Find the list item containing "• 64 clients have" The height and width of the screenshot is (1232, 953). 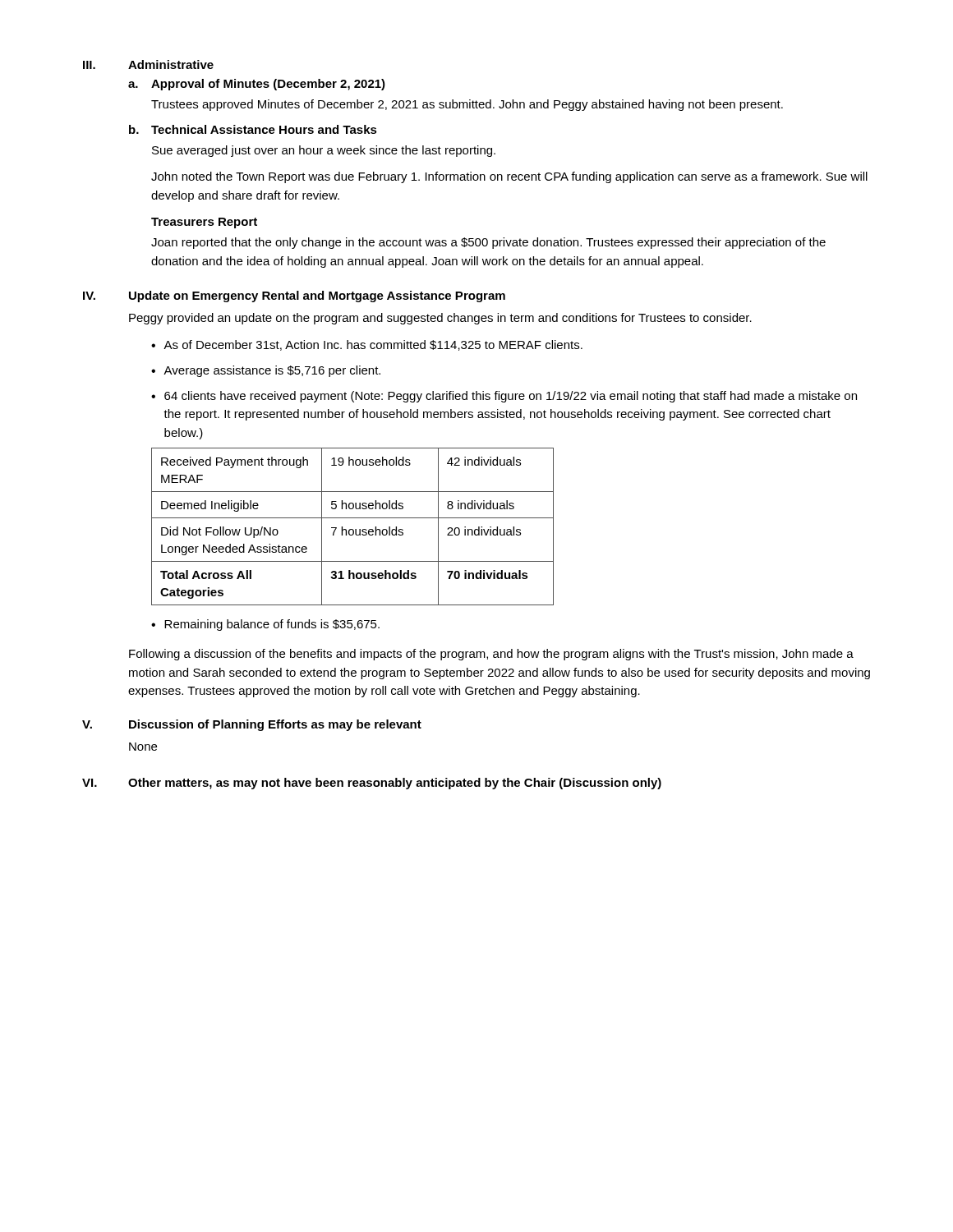click(x=511, y=414)
